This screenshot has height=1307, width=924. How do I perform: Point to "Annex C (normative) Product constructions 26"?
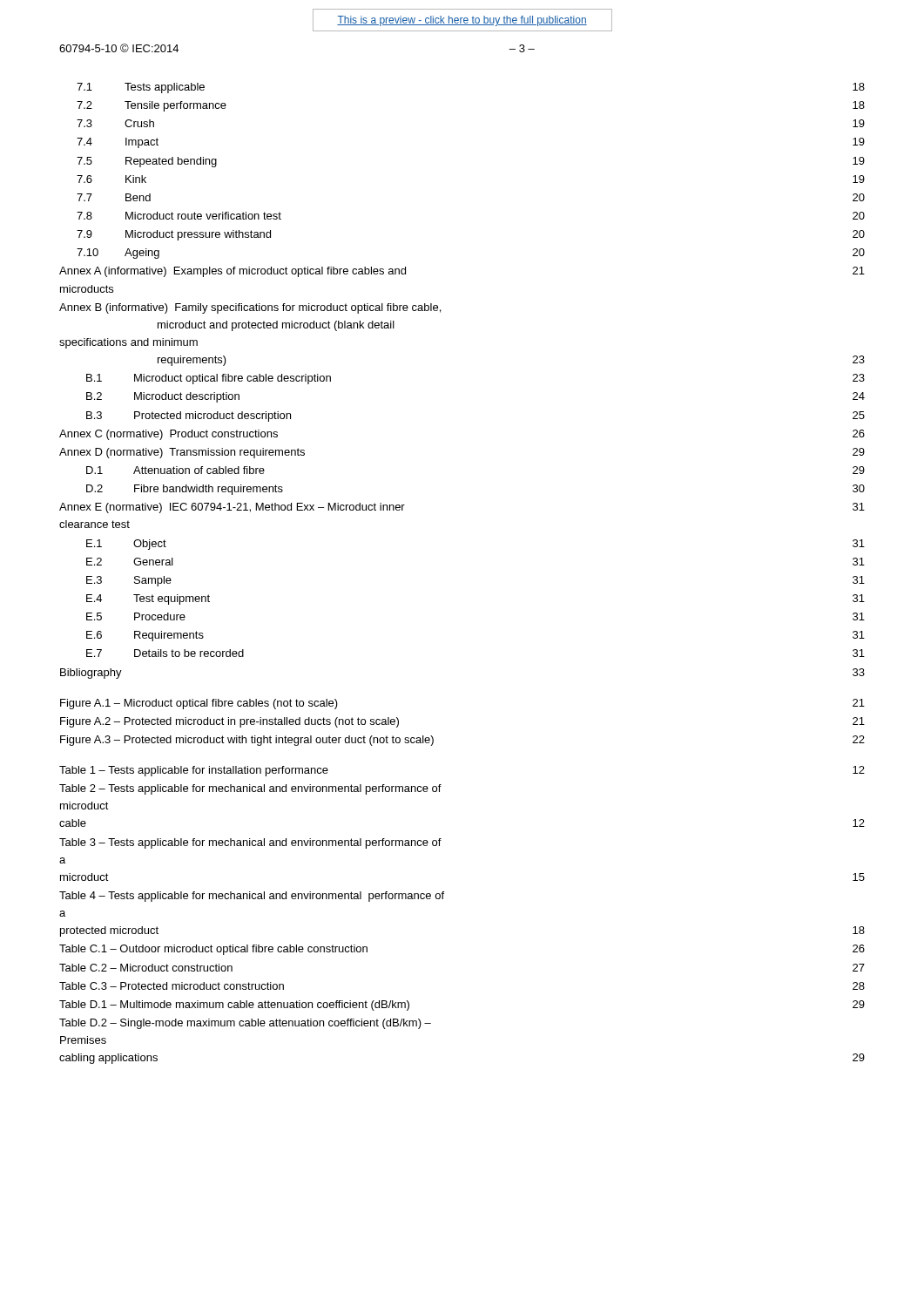[x=173, y=434]
